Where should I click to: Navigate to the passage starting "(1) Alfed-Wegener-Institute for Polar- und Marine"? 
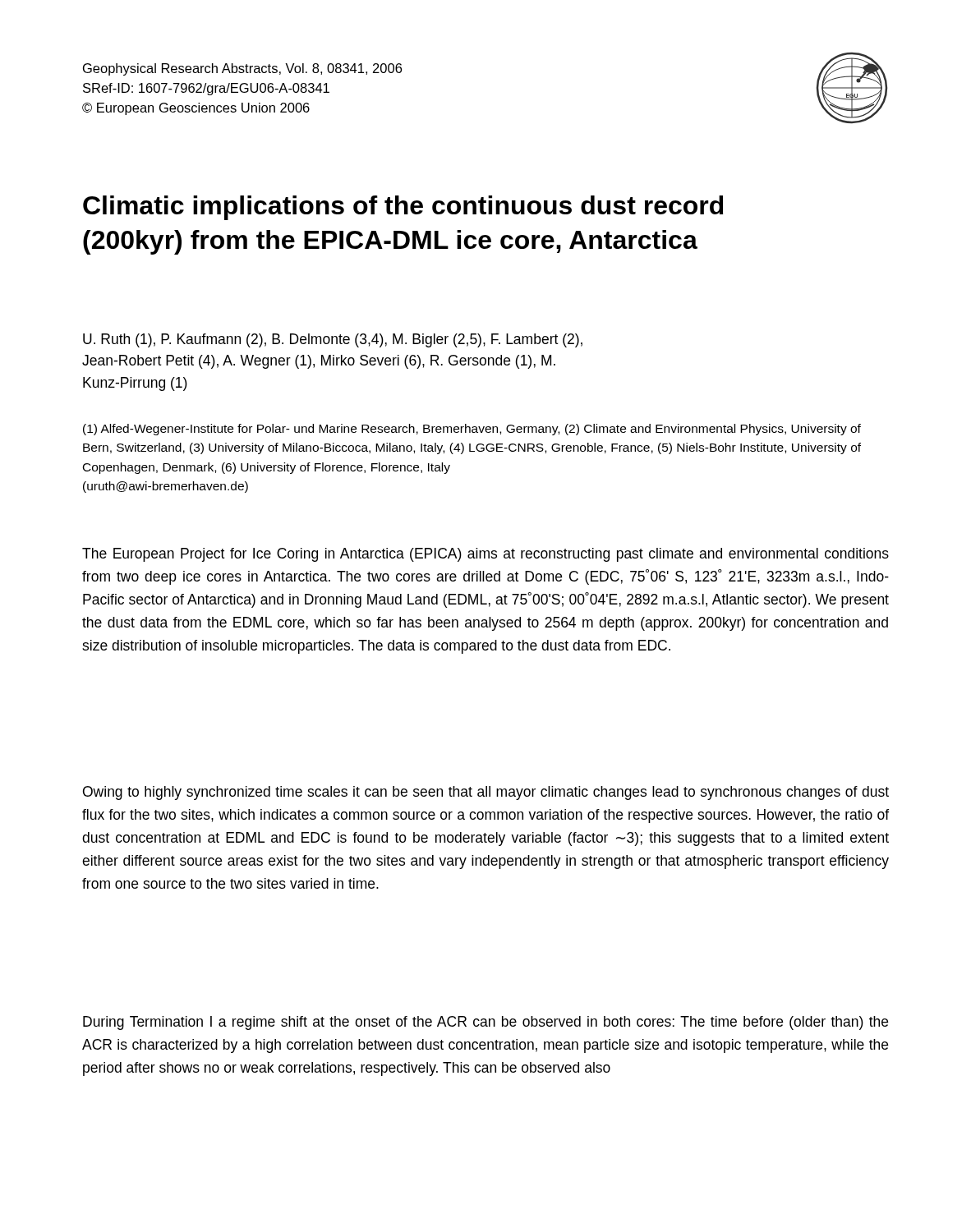tap(486, 457)
